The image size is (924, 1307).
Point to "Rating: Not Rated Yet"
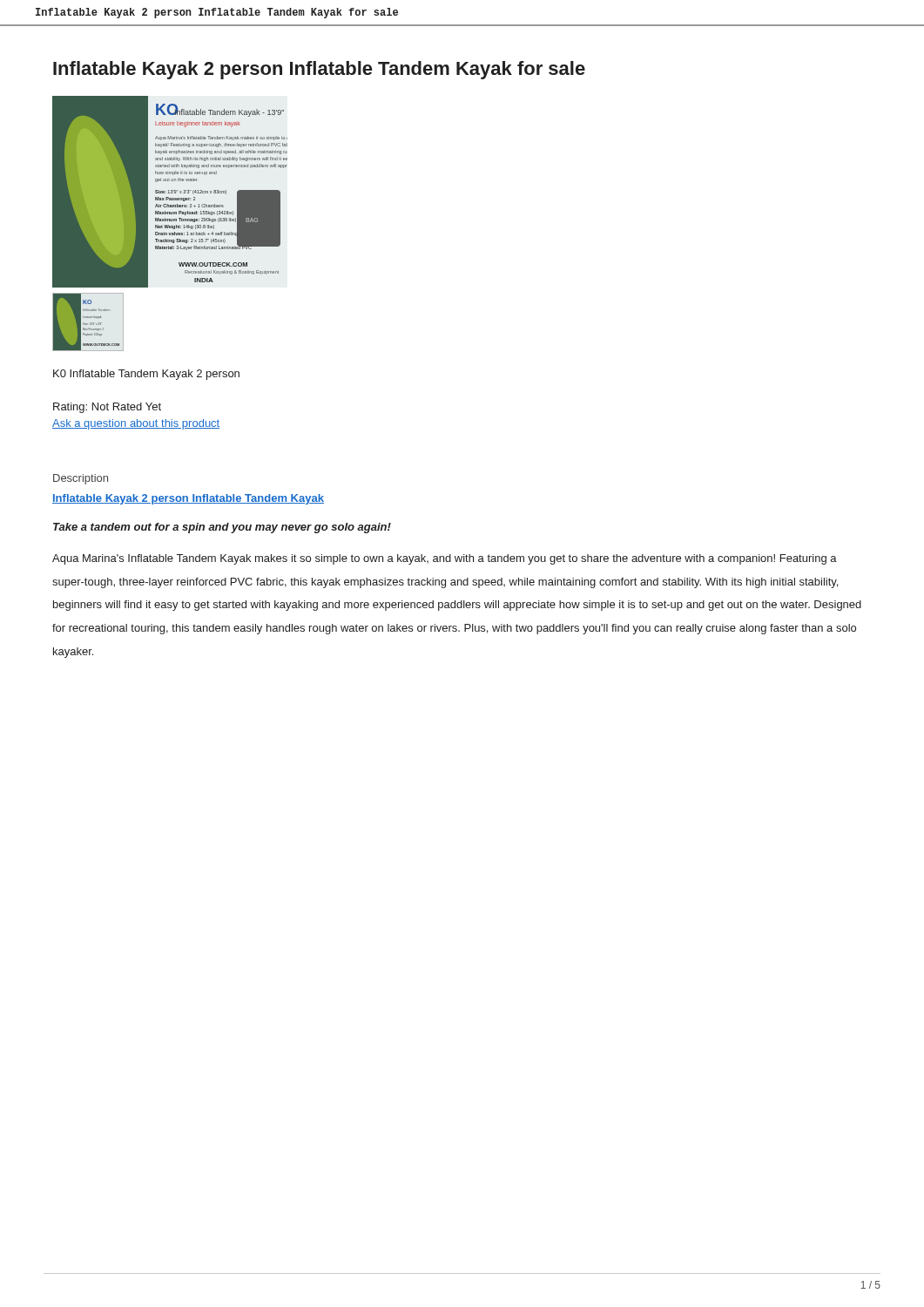107,406
